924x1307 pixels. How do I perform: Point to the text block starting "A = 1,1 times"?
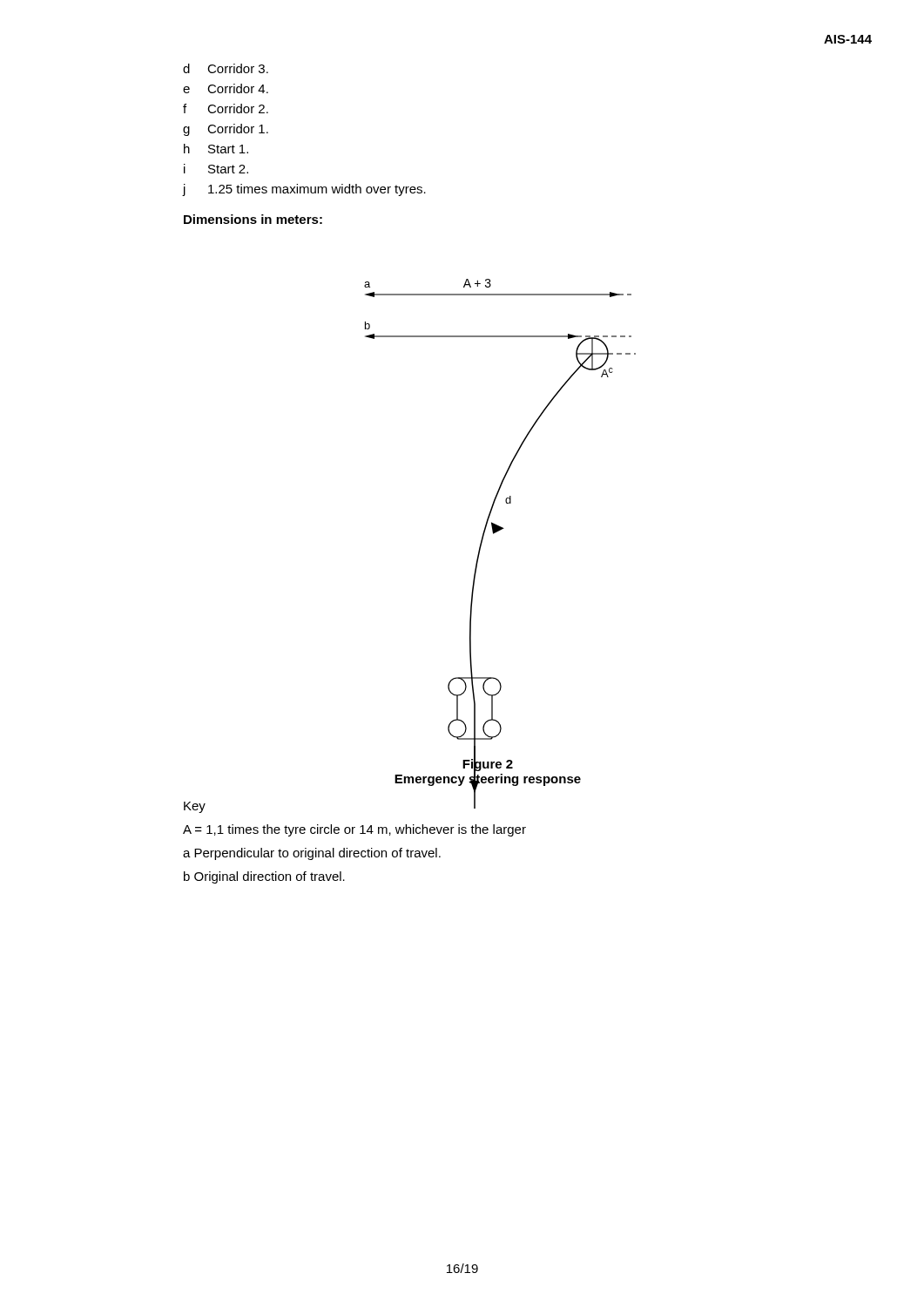[x=354, y=829]
